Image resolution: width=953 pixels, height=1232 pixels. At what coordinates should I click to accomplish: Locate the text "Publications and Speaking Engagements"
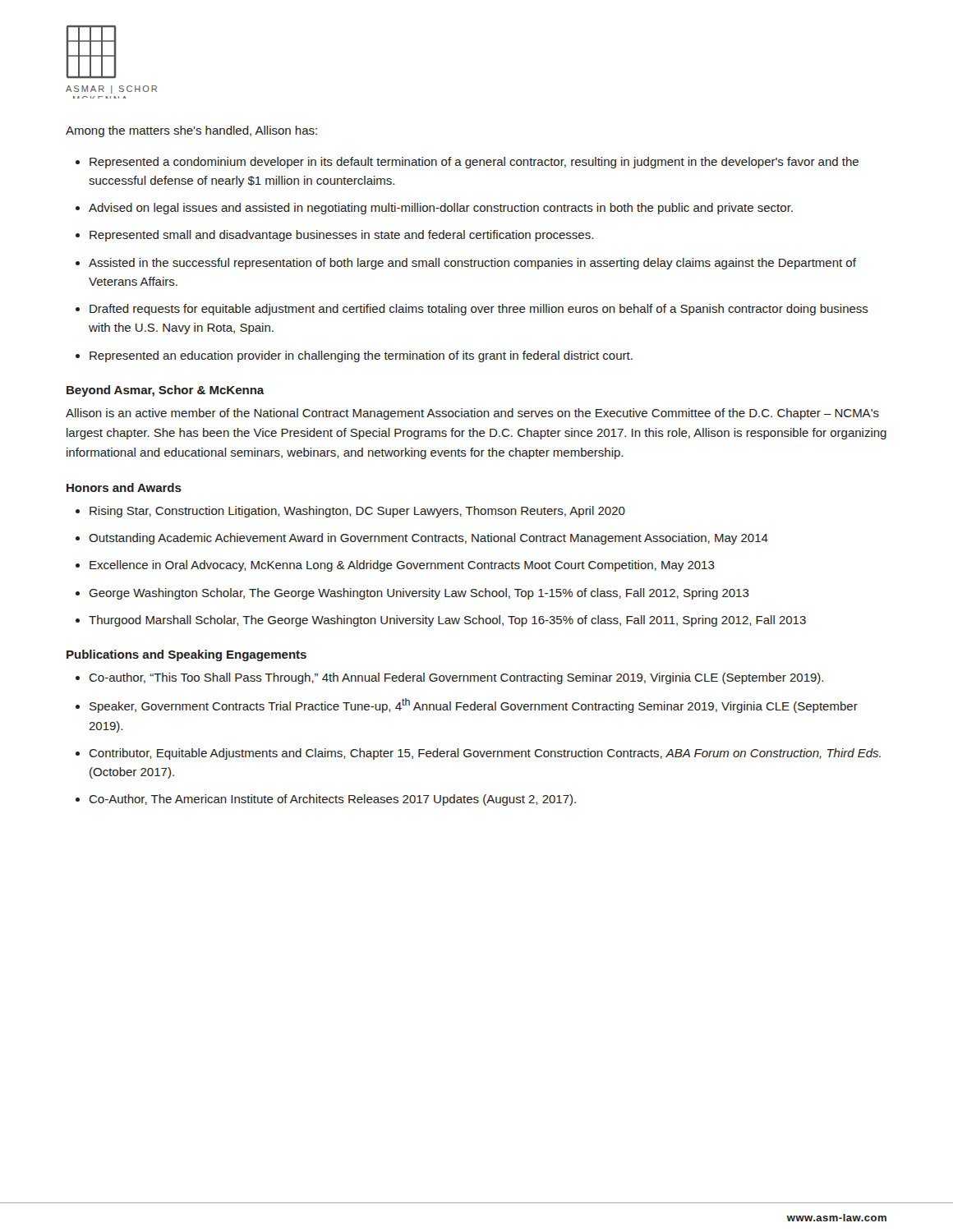(x=186, y=654)
